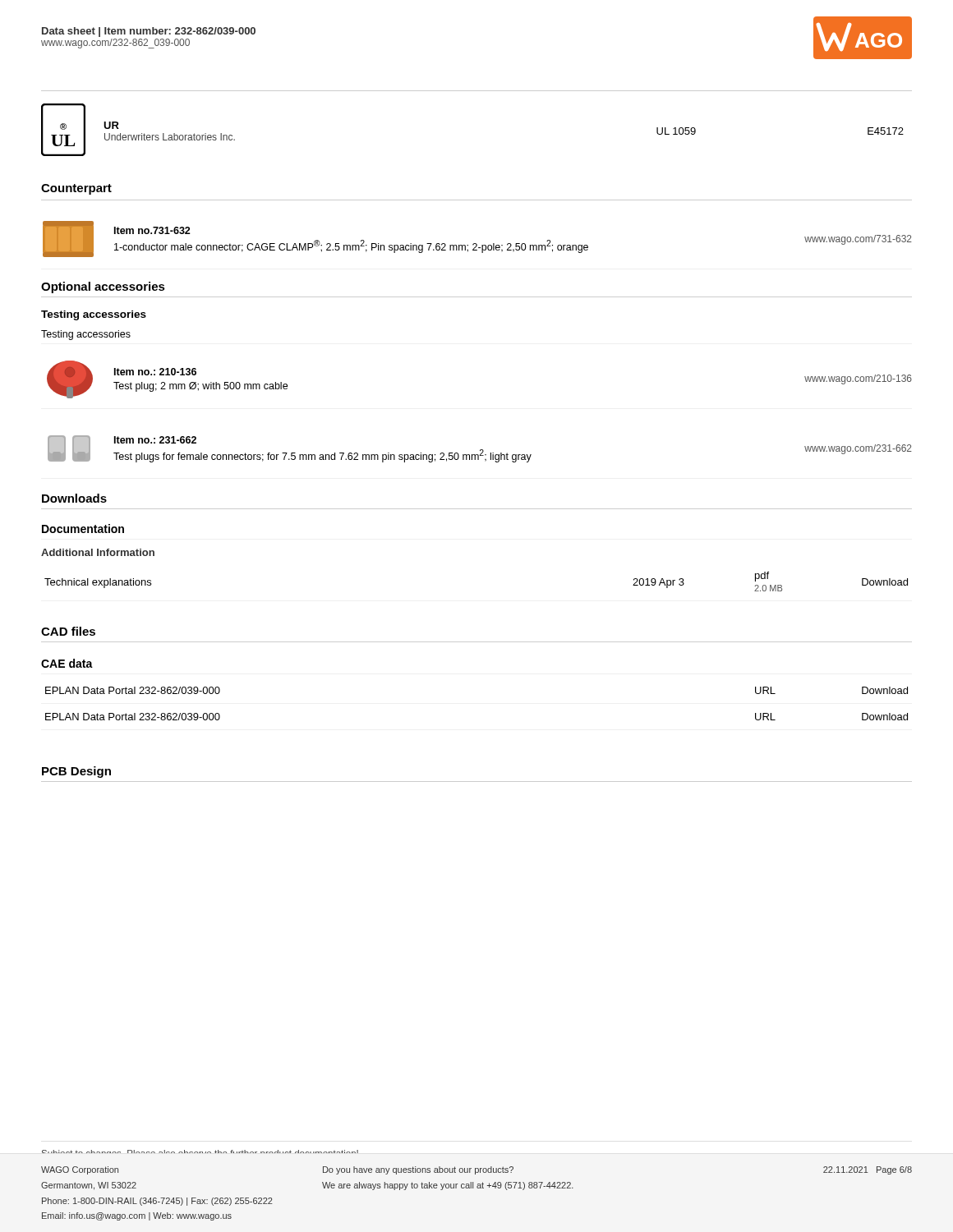The width and height of the screenshot is (953, 1232).
Task: Click on the section header containing "Optional accessories"
Action: point(103,286)
